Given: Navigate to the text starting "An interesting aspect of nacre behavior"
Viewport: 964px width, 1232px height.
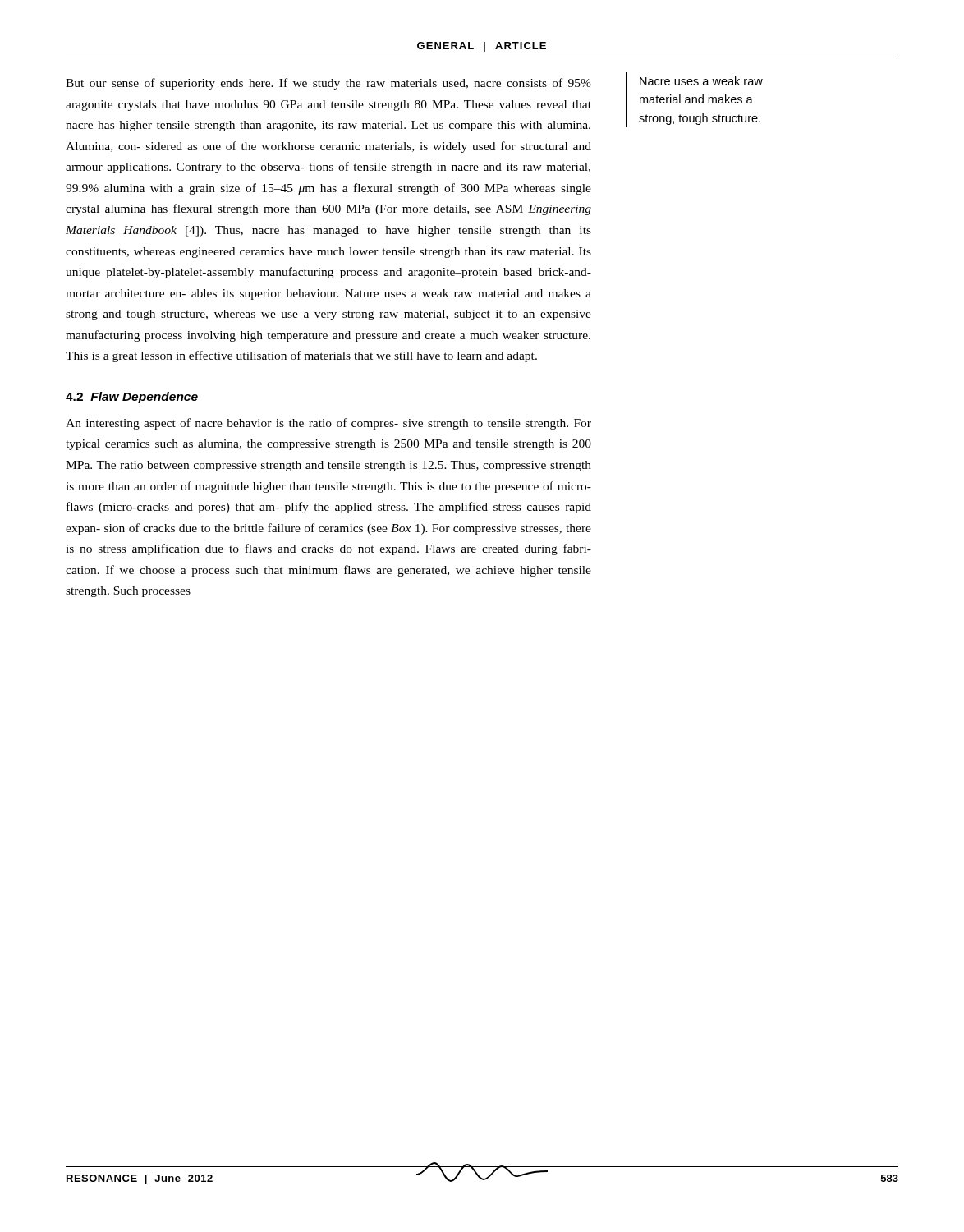Looking at the screenshot, I should click(x=328, y=506).
